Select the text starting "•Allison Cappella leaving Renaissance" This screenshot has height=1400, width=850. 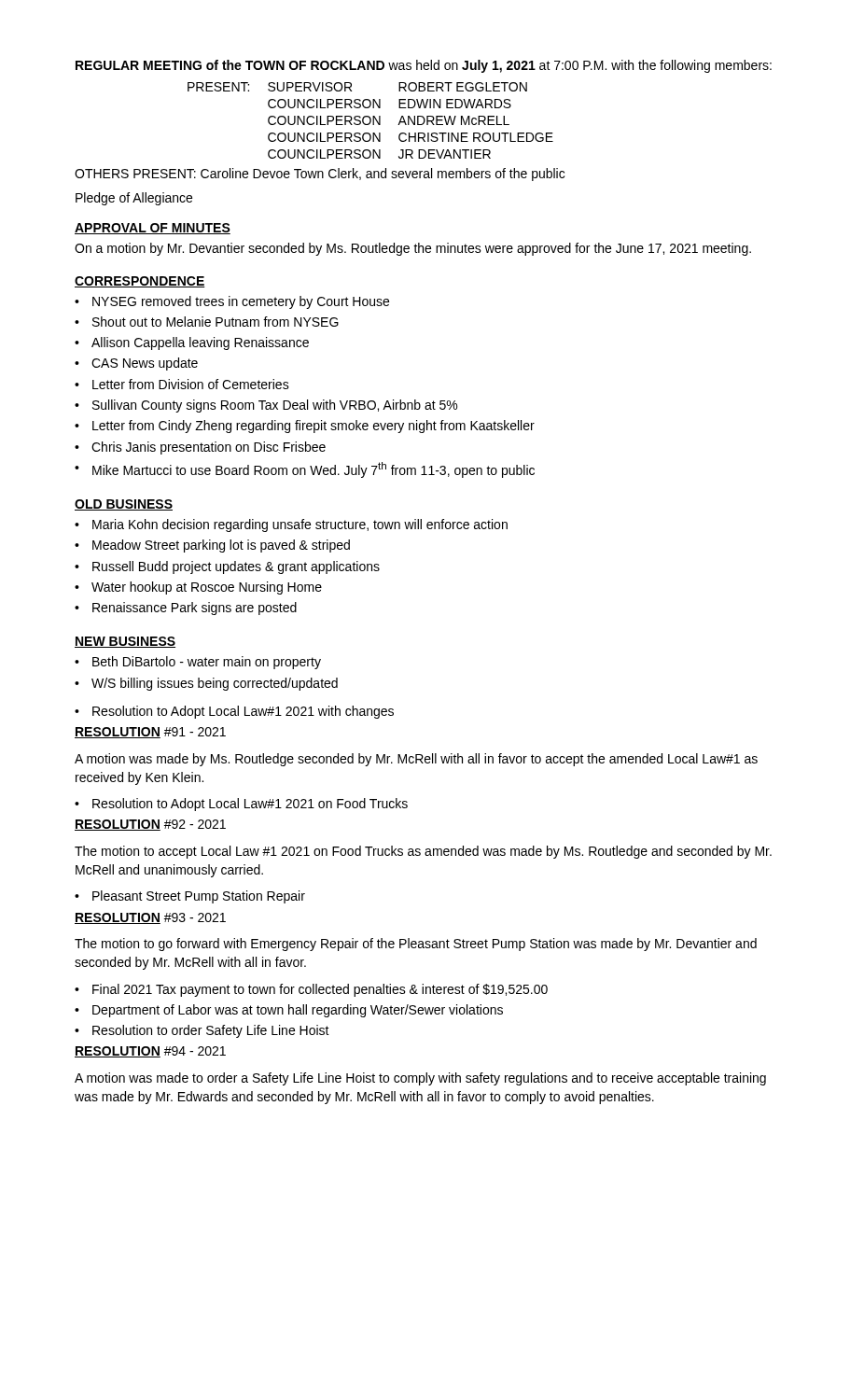coord(192,343)
